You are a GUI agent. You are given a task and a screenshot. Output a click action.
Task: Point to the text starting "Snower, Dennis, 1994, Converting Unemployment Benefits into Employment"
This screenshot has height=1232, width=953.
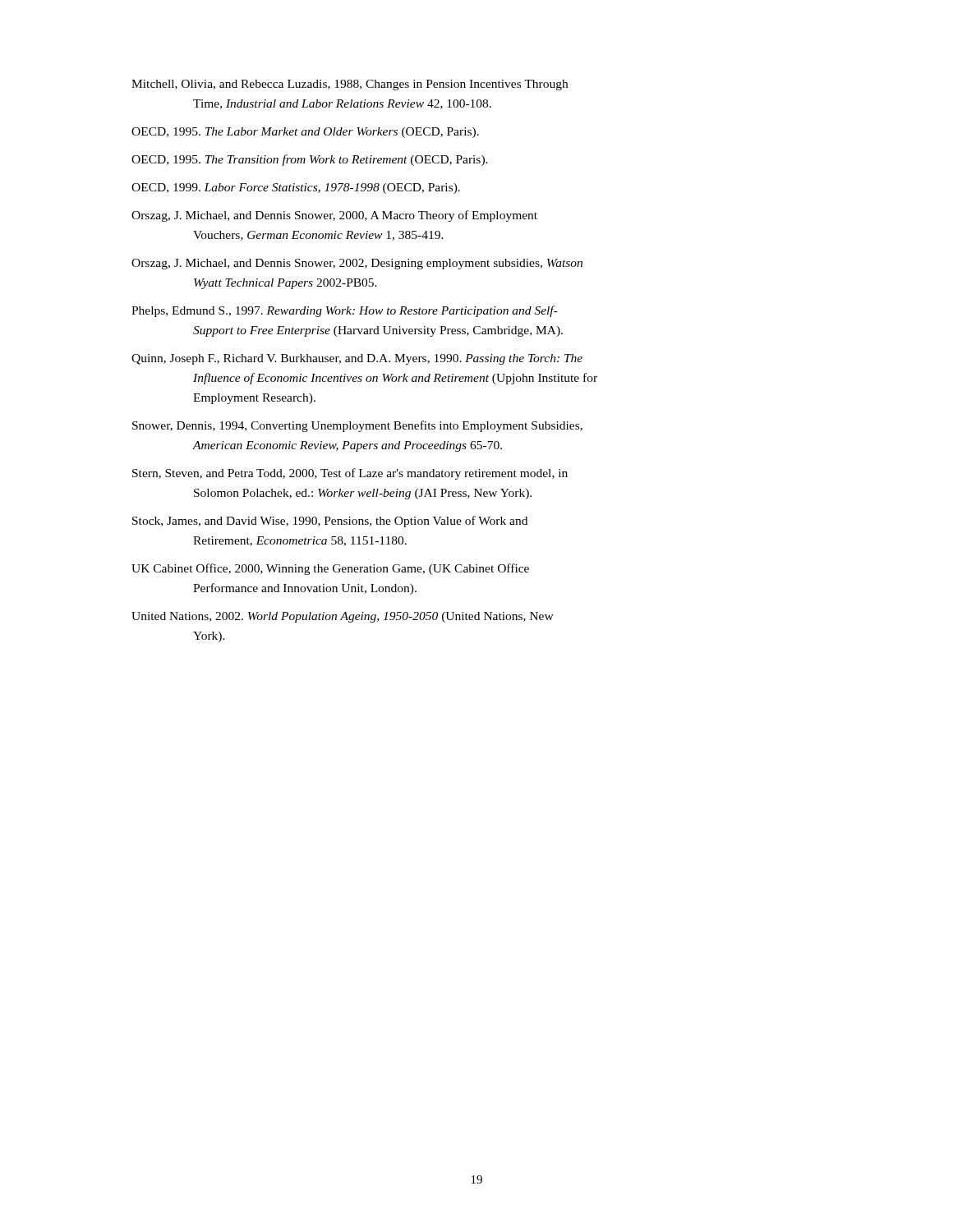[x=476, y=436]
